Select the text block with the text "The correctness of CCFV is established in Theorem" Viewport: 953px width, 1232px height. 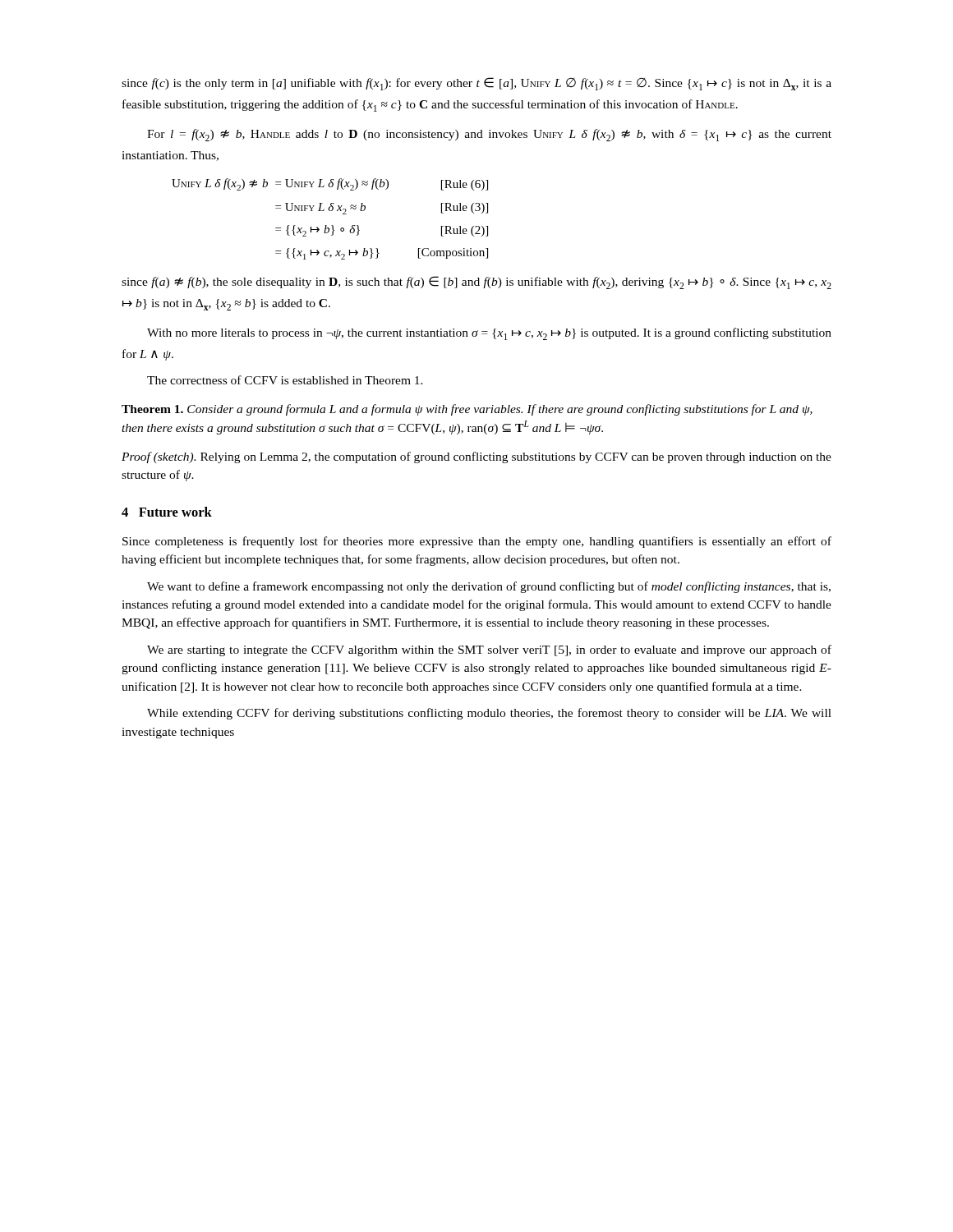285,380
